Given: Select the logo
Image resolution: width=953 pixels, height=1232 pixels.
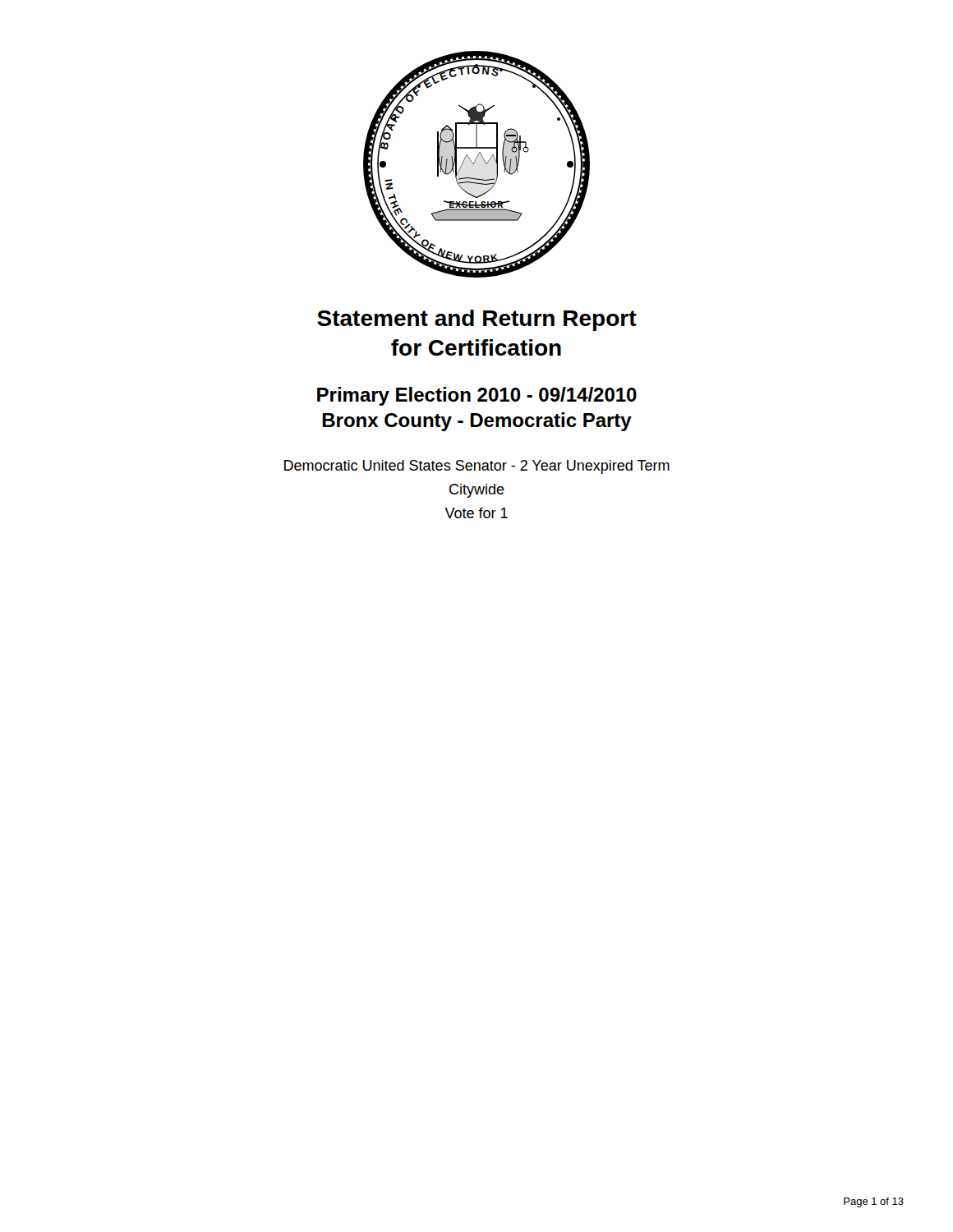Looking at the screenshot, I should (x=476, y=164).
